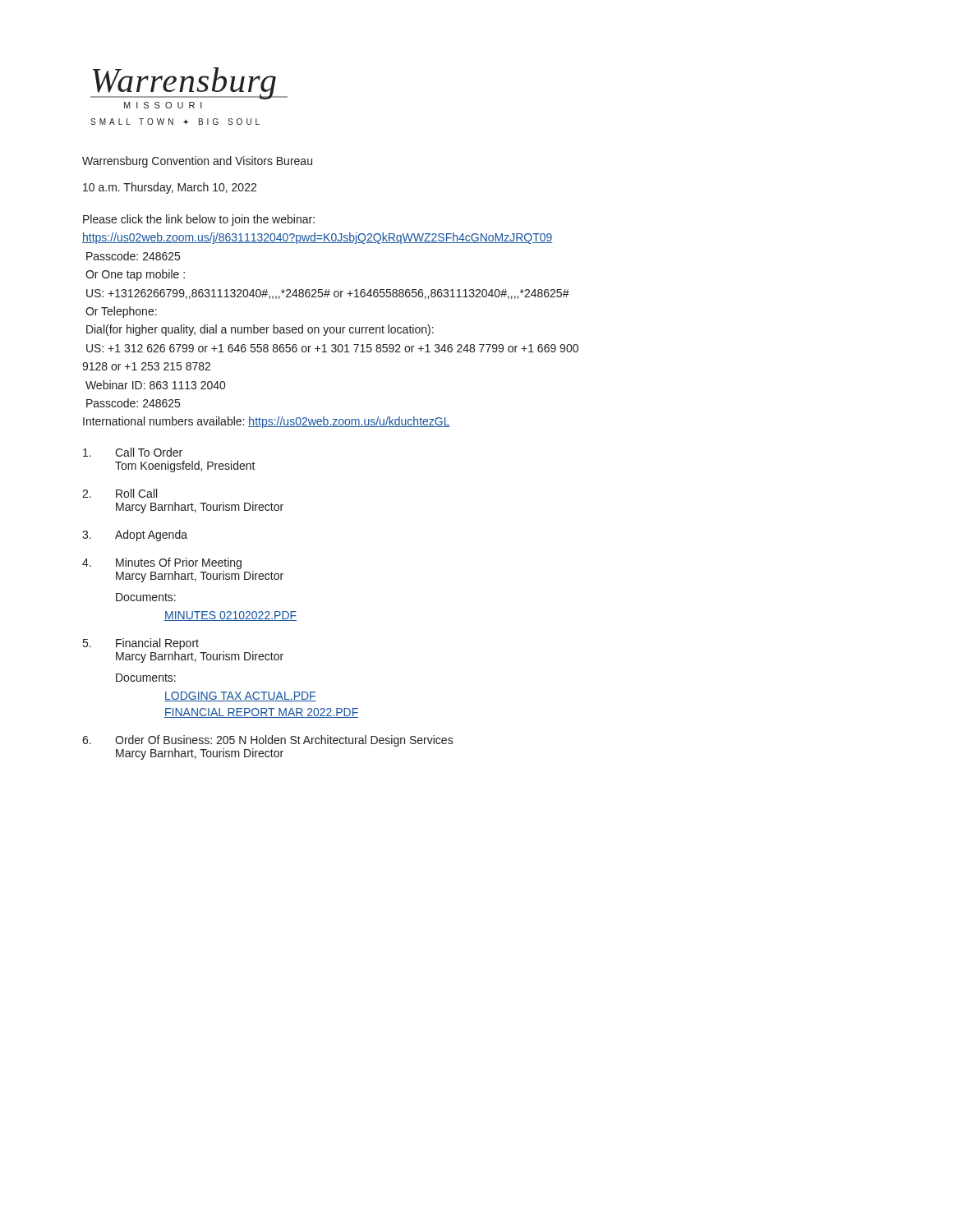This screenshot has width=953, height=1232.
Task: Click on the text that reads "Warrensburg Convention and Visitors Bureau"
Action: click(x=198, y=161)
